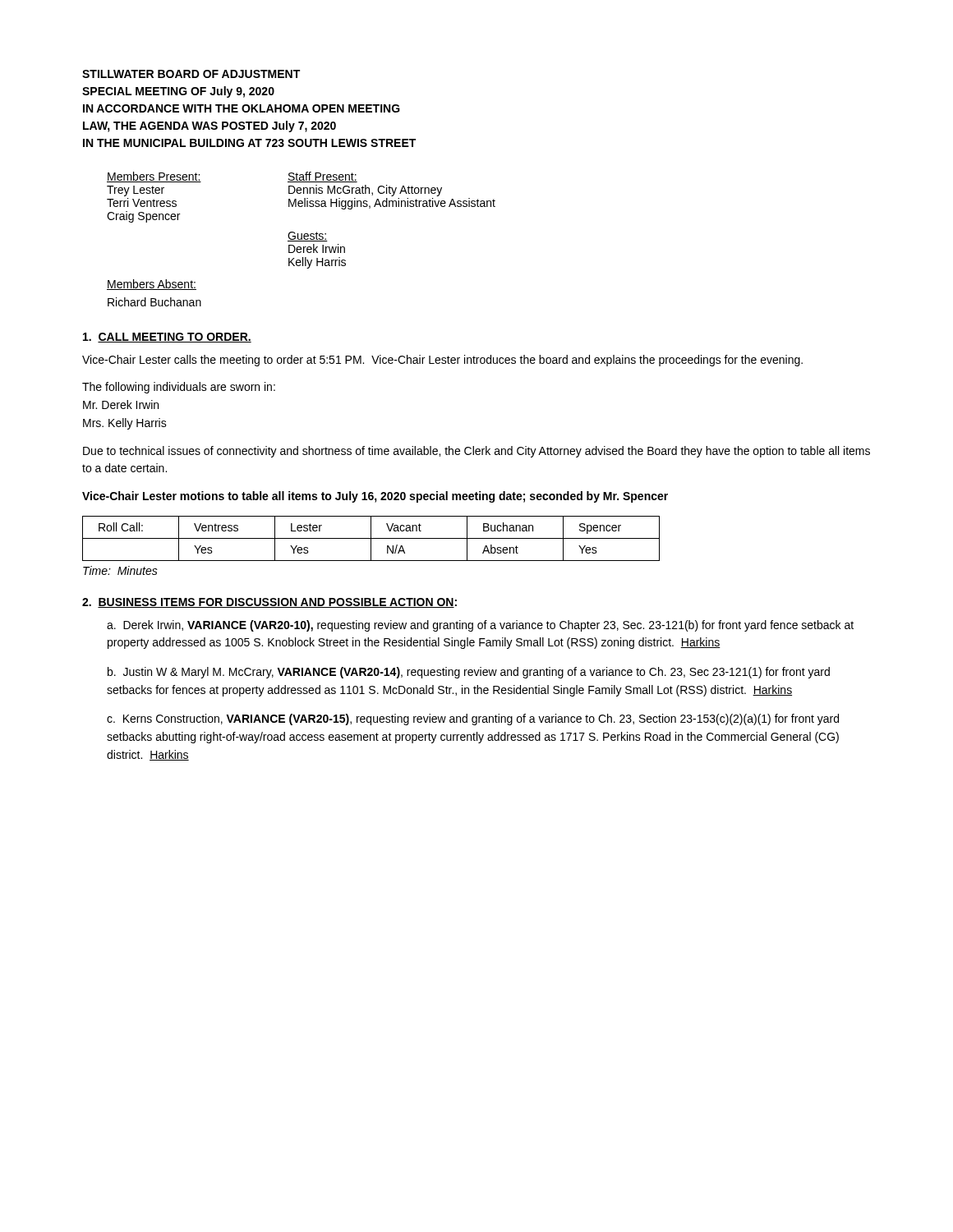This screenshot has height=1232, width=953.
Task: Point to the block beginning "Vice-Chair Lester calls the meeting"
Action: point(443,360)
